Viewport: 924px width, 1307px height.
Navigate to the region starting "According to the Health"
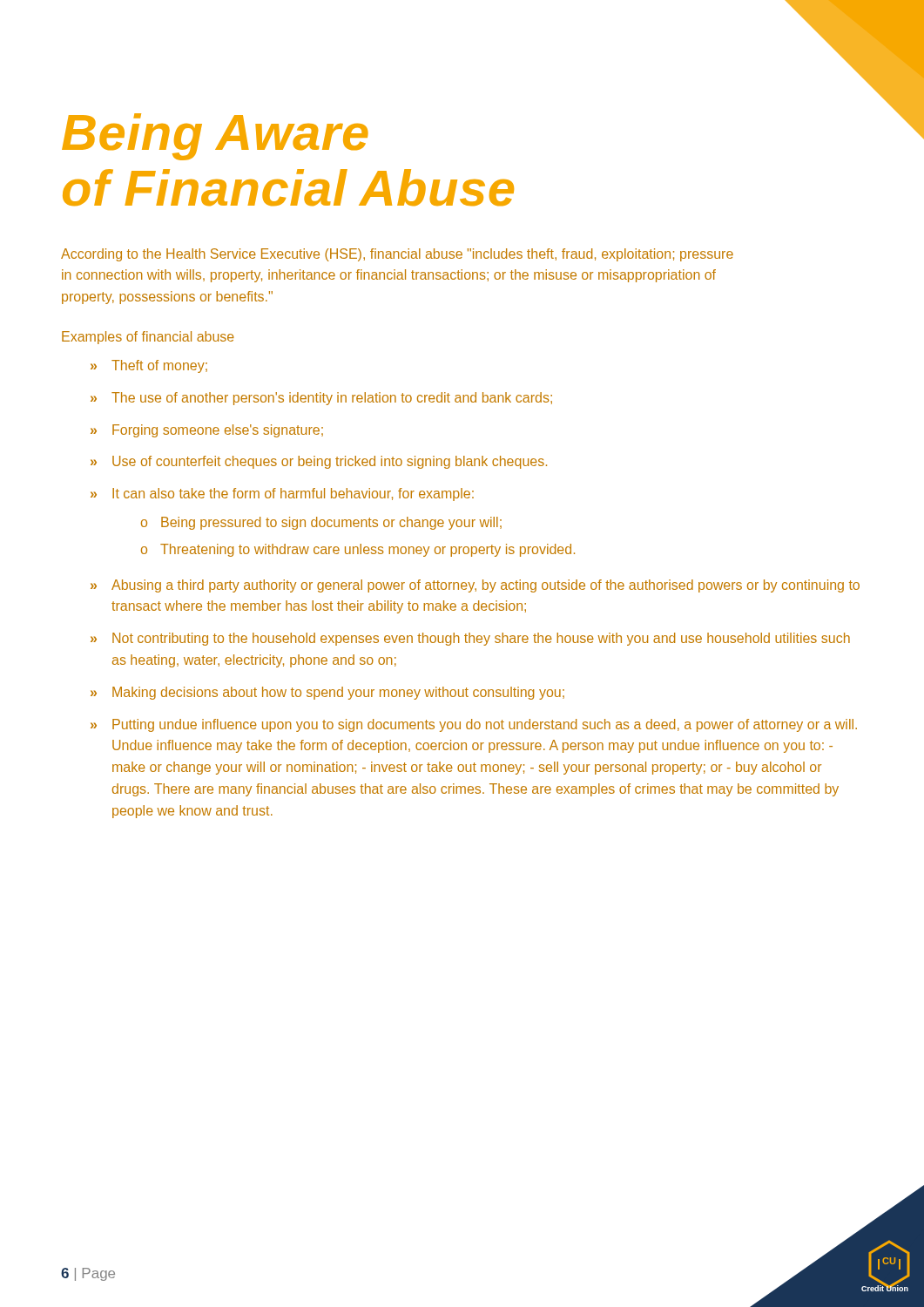(x=397, y=275)
